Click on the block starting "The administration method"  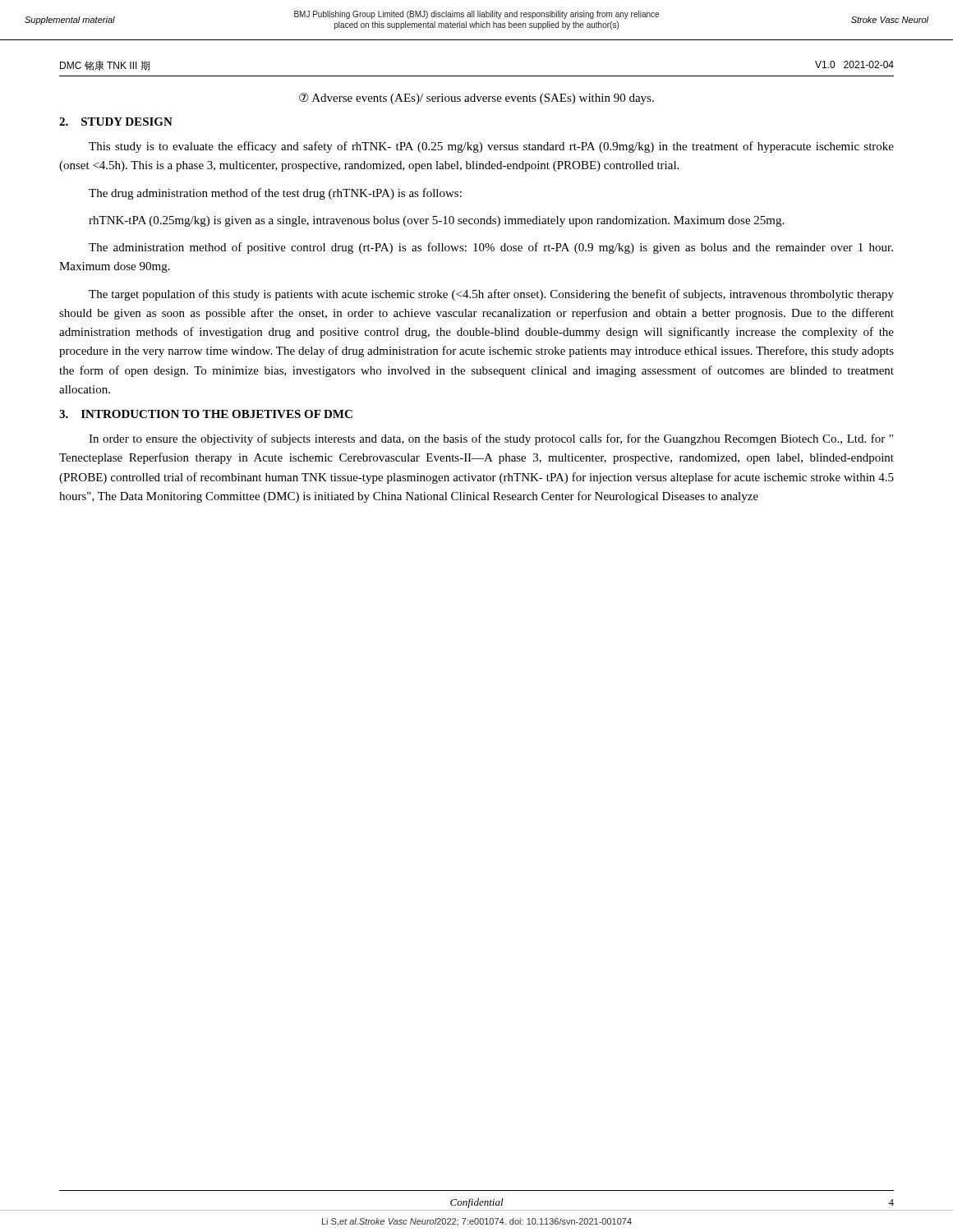(476, 257)
